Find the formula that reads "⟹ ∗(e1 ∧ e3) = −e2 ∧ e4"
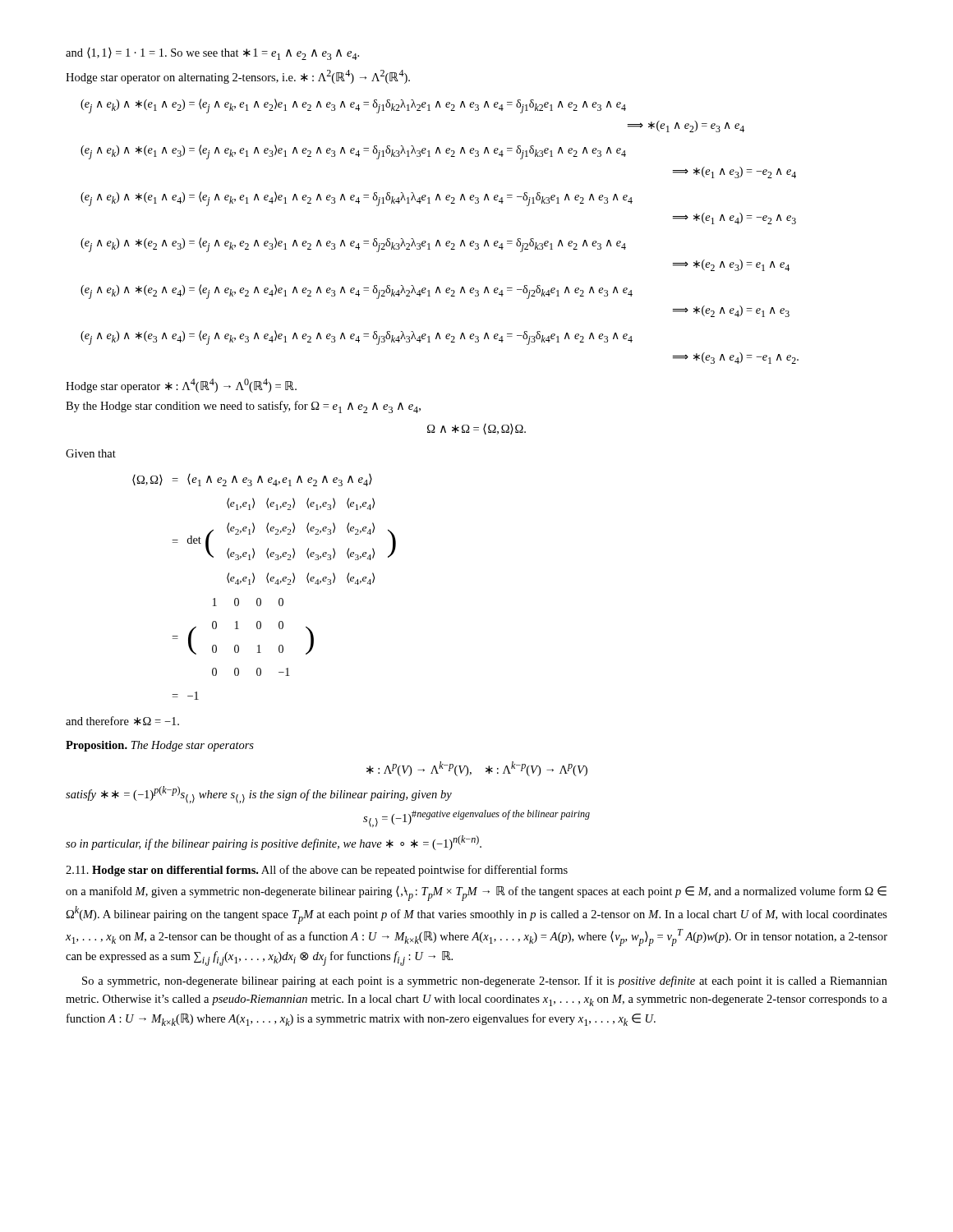Screen dimensions: 1232x953 (734, 173)
